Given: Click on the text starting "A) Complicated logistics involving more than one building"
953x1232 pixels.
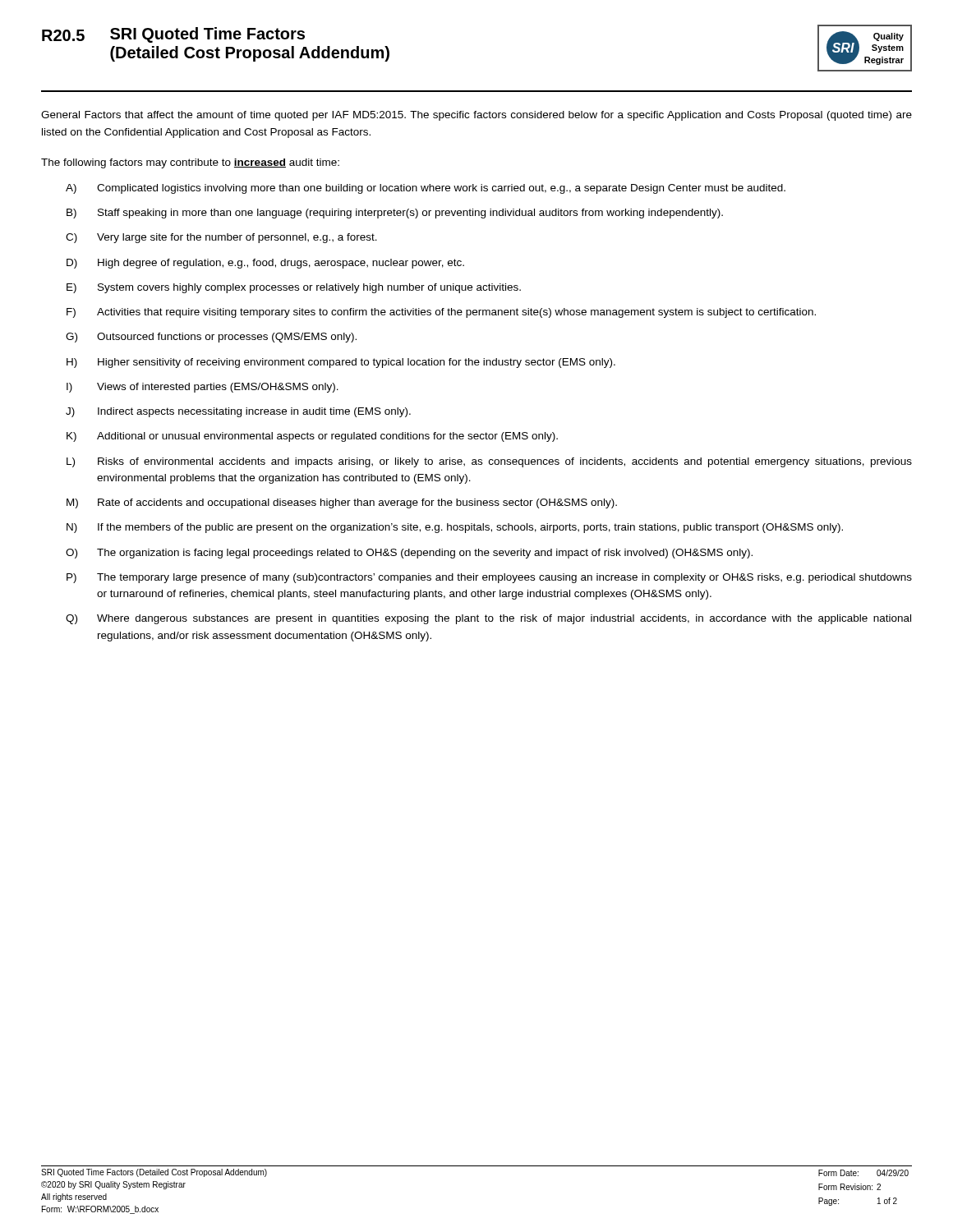Looking at the screenshot, I should pyautogui.click(x=489, y=188).
